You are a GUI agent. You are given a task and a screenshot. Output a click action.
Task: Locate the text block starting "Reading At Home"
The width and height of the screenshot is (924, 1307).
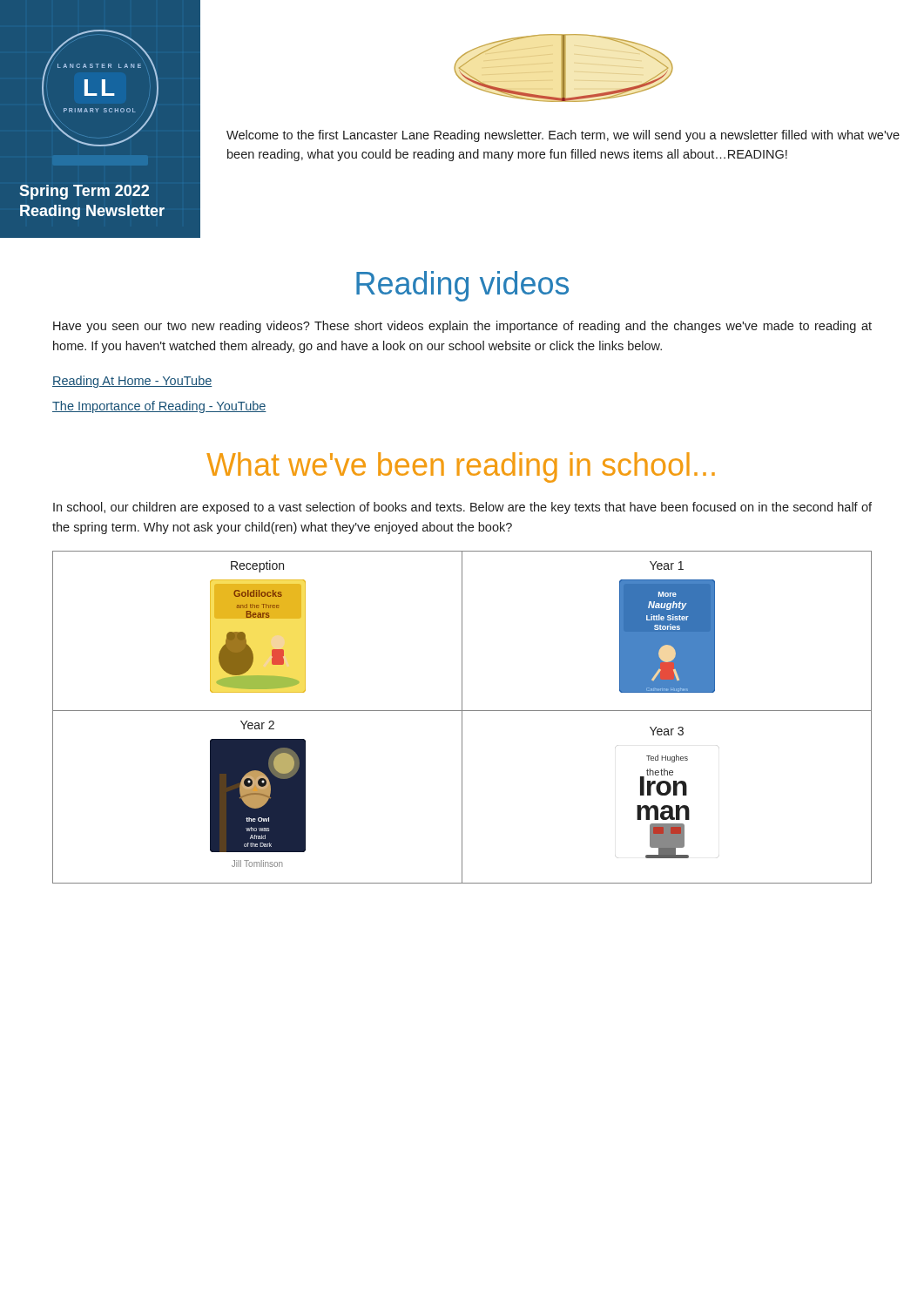click(132, 382)
